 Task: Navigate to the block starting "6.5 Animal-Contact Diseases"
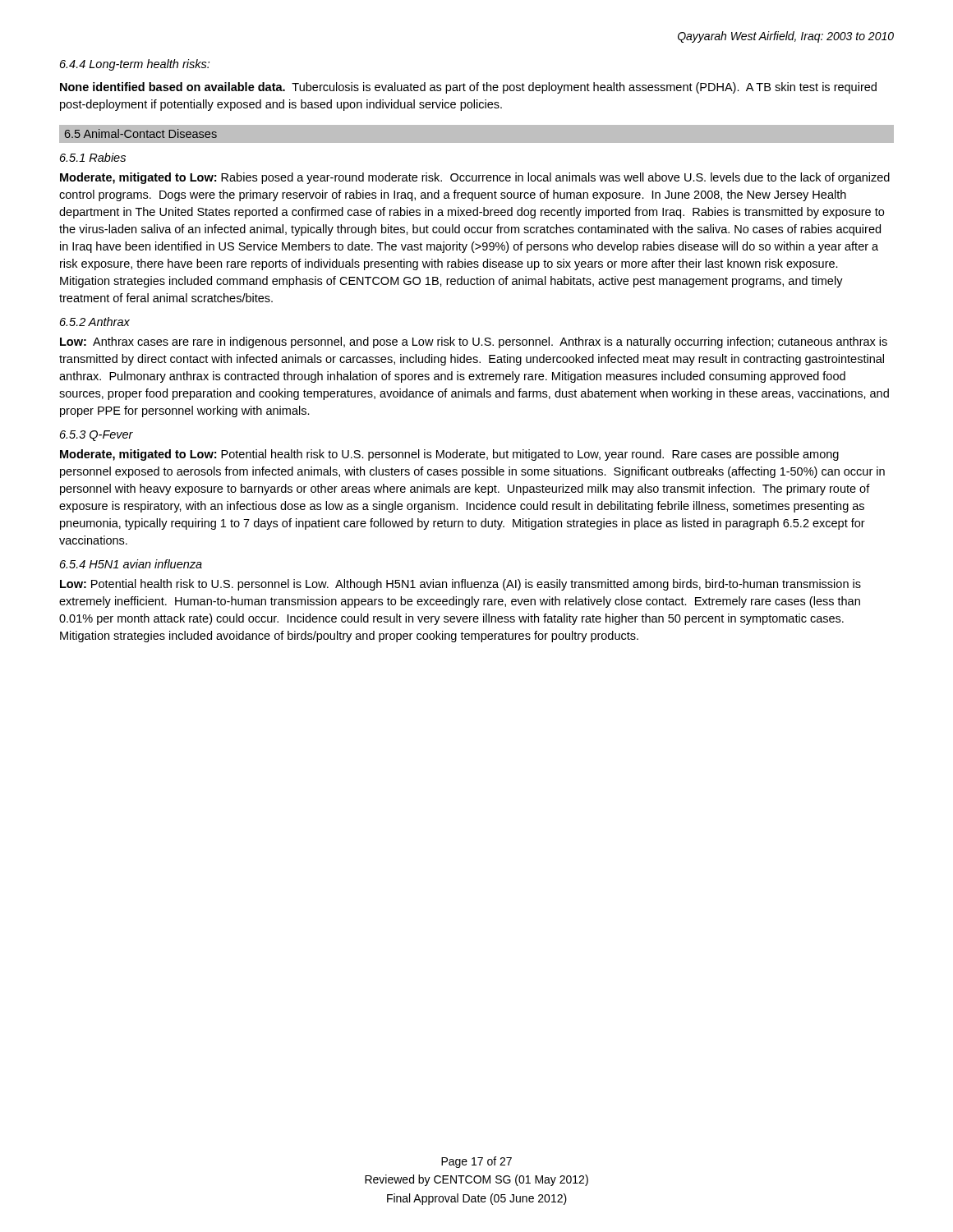point(141,134)
